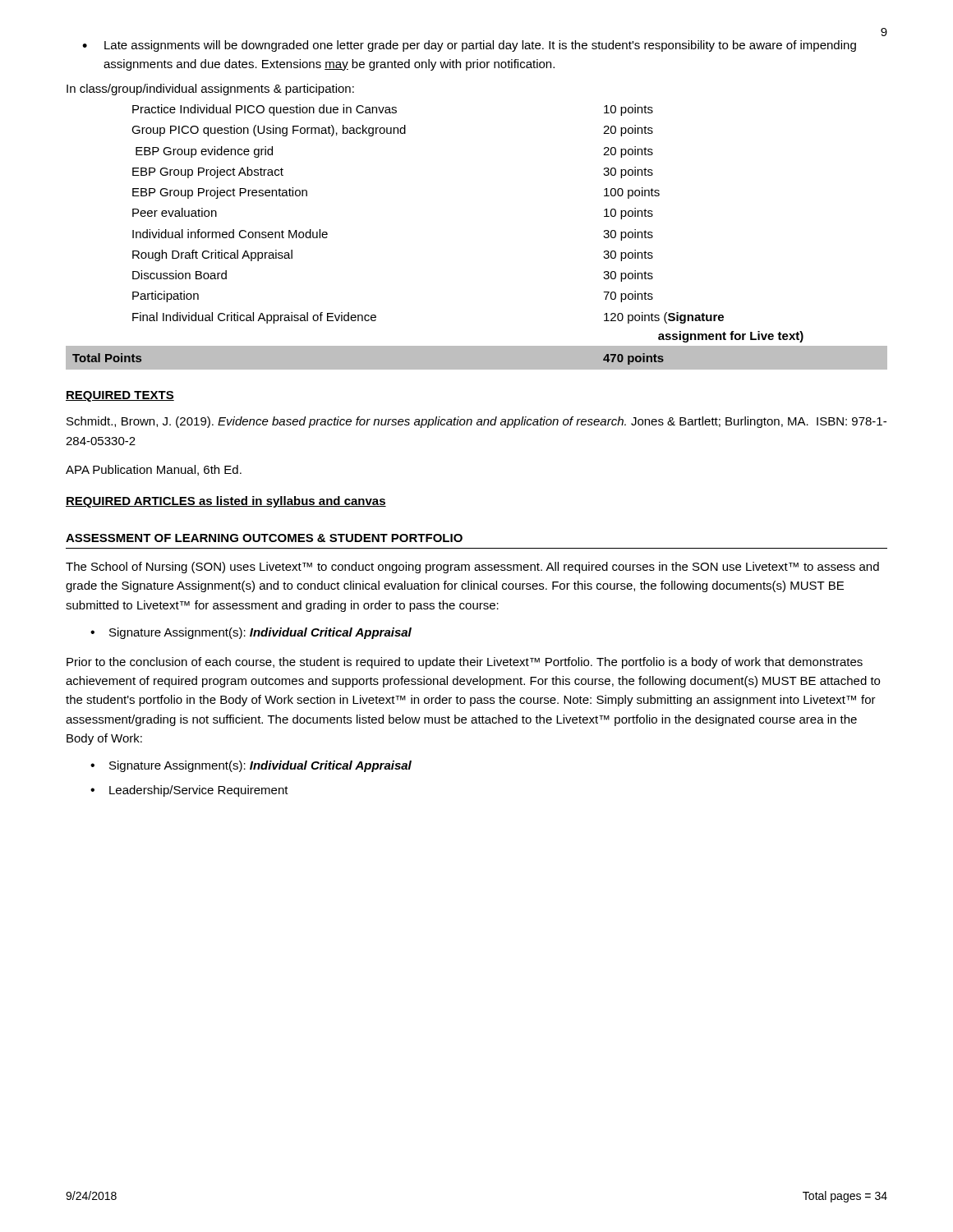
Task: Point to the text starting "In class/group/individual assignments & participation:"
Action: click(210, 88)
